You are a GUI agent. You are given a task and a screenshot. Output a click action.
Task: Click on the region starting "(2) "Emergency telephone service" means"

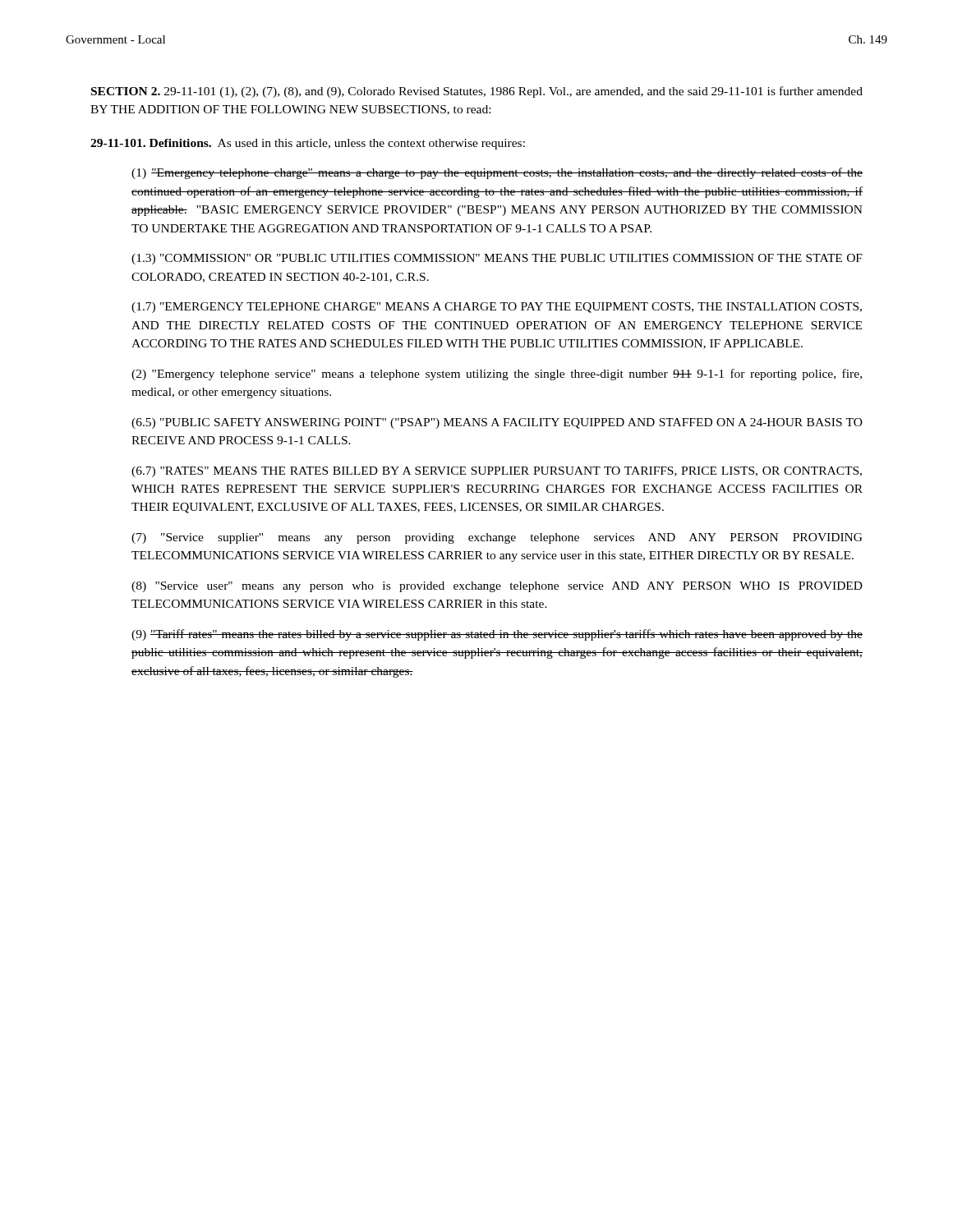coord(497,383)
